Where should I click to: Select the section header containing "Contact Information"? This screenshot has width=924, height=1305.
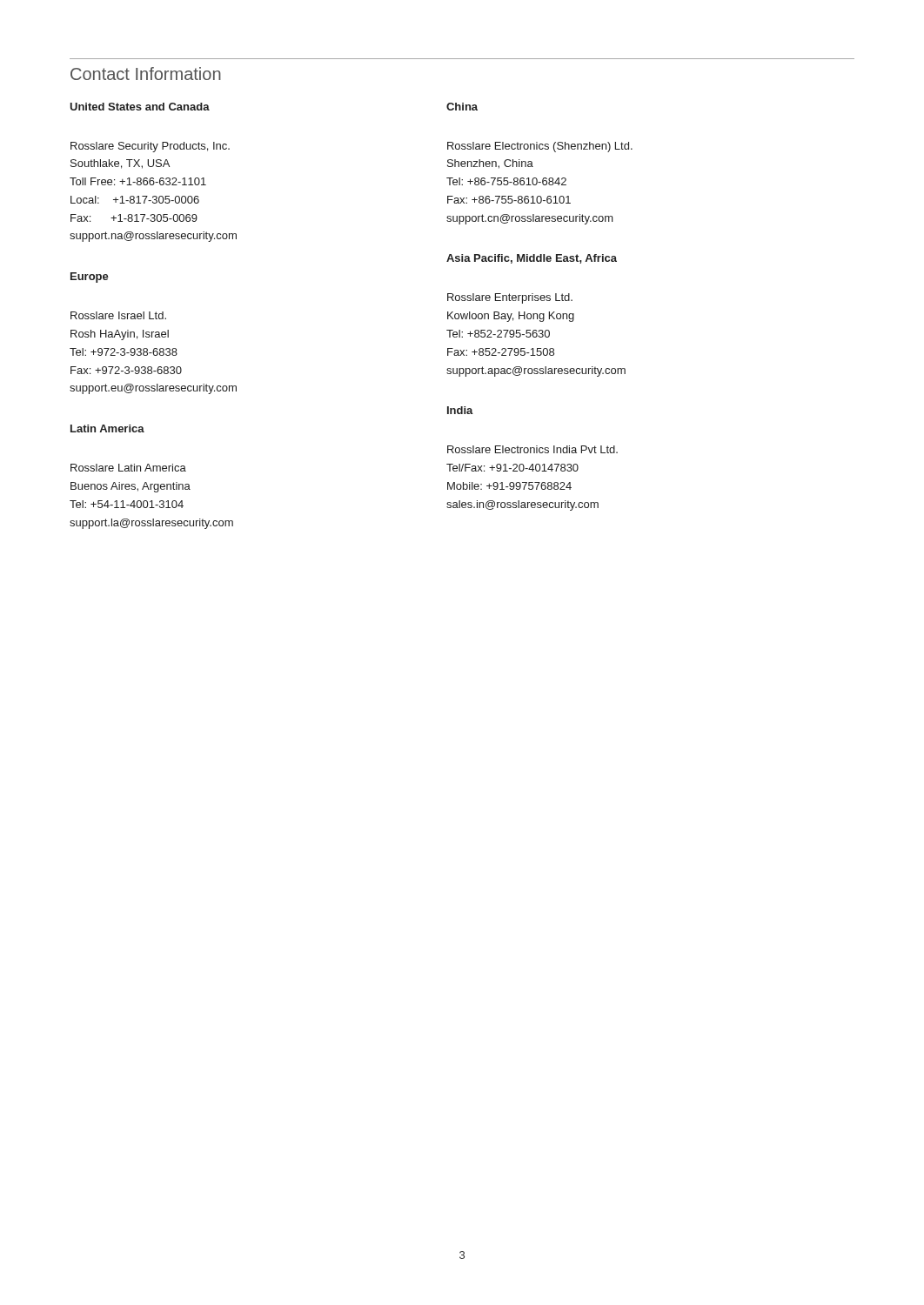pos(146,74)
